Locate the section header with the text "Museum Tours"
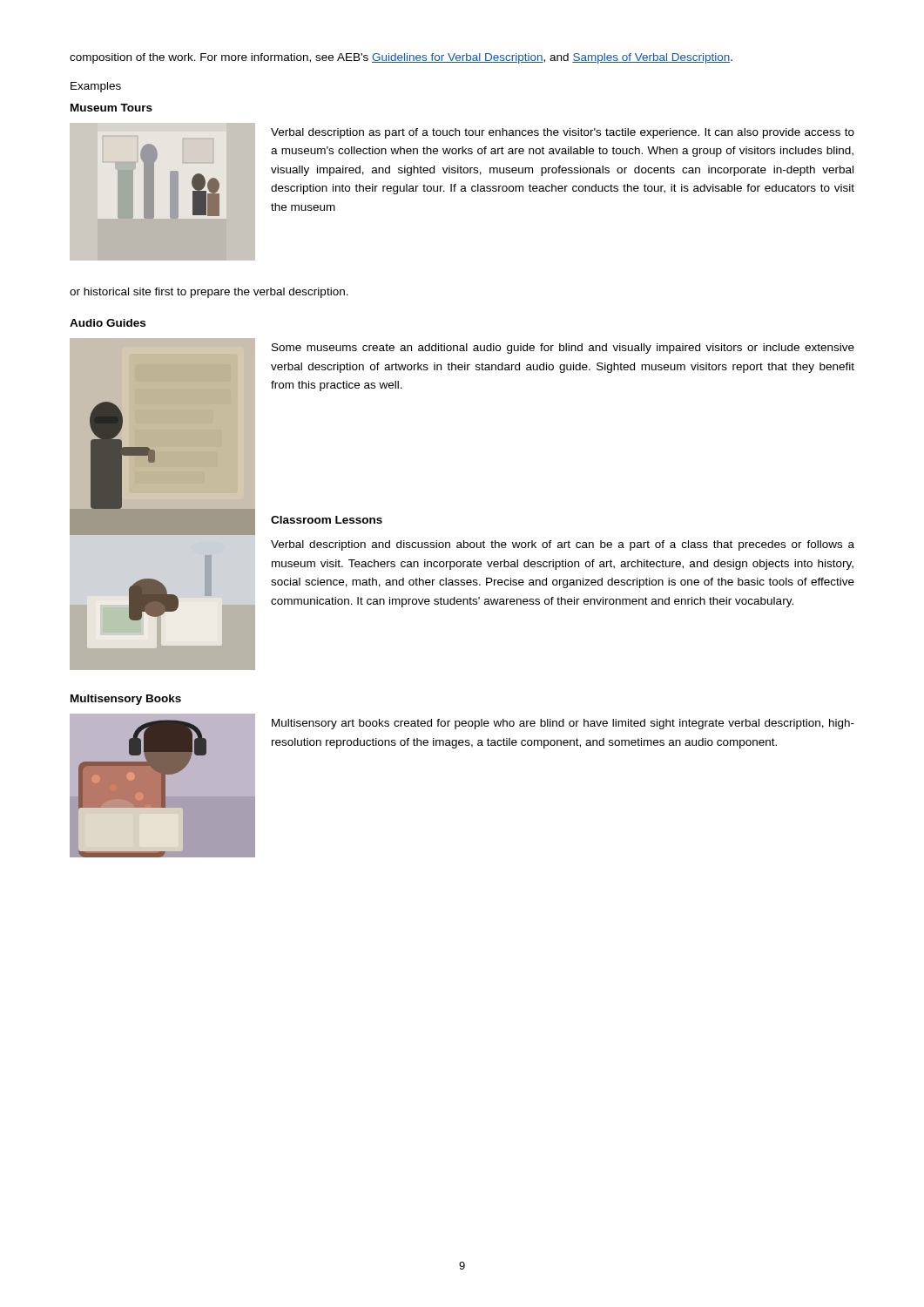Image resolution: width=924 pixels, height=1307 pixels. (x=111, y=107)
